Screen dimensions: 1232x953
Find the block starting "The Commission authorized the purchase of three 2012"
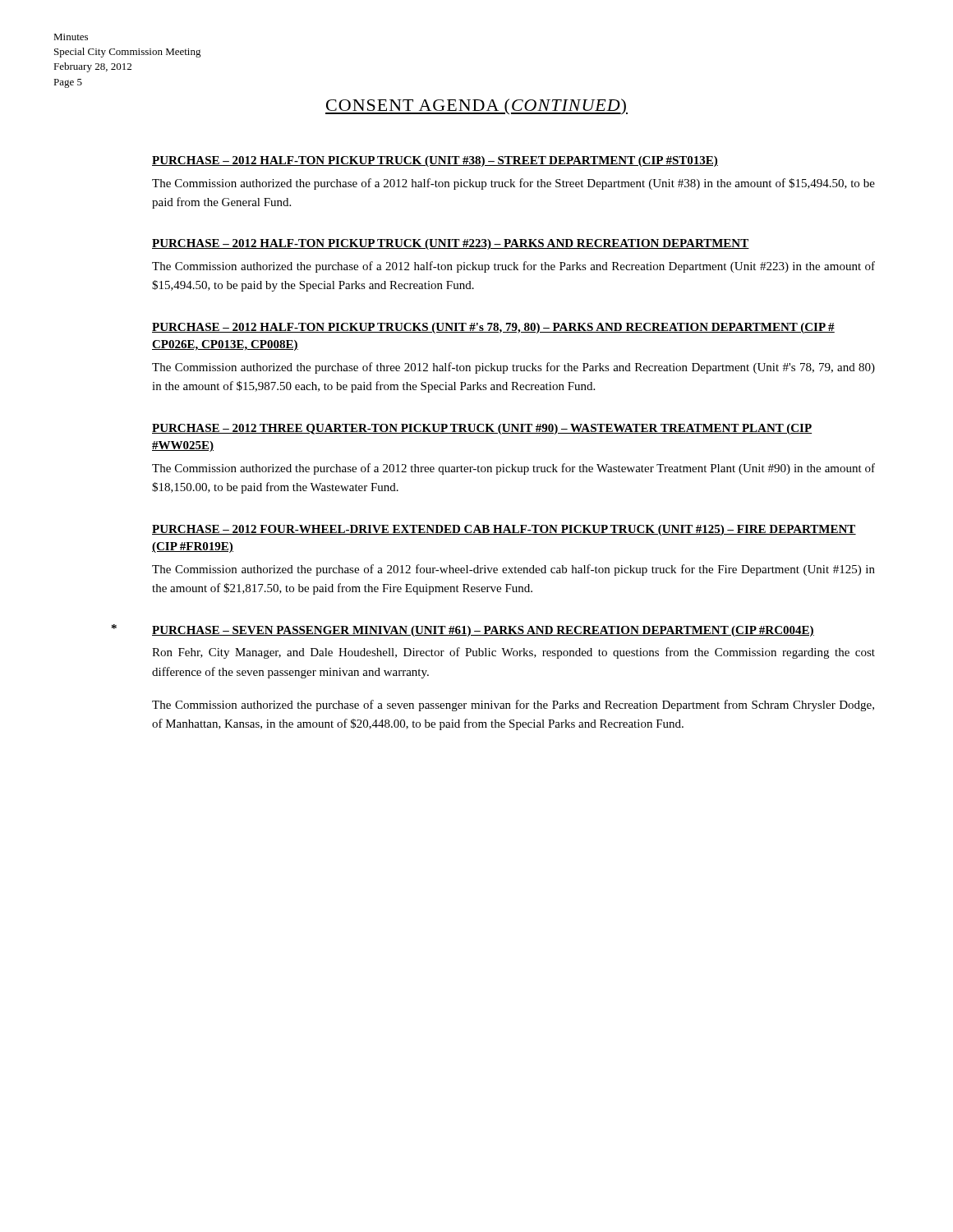click(x=513, y=377)
